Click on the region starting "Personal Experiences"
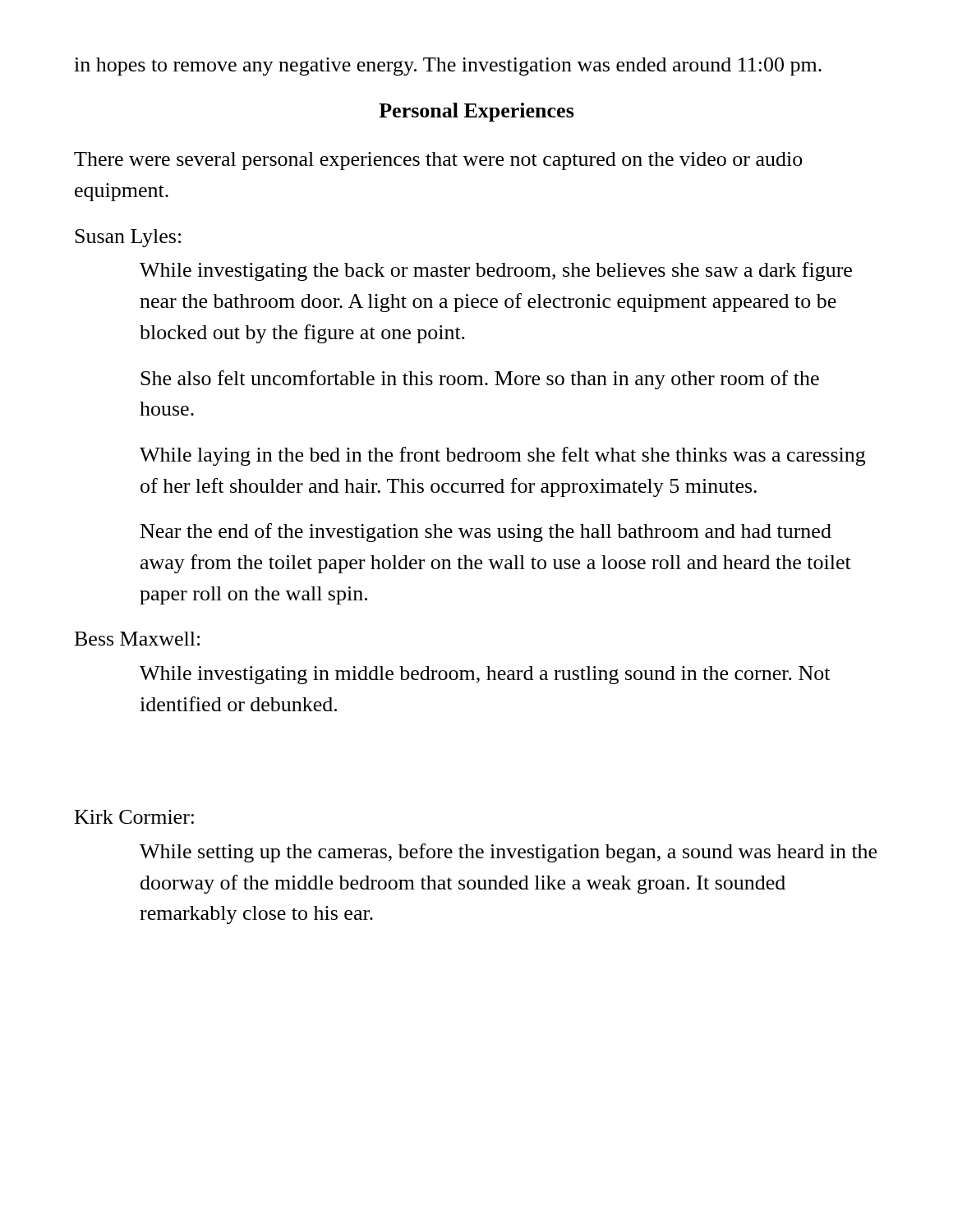Screen dimensions: 1232x953 [x=476, y=110]
